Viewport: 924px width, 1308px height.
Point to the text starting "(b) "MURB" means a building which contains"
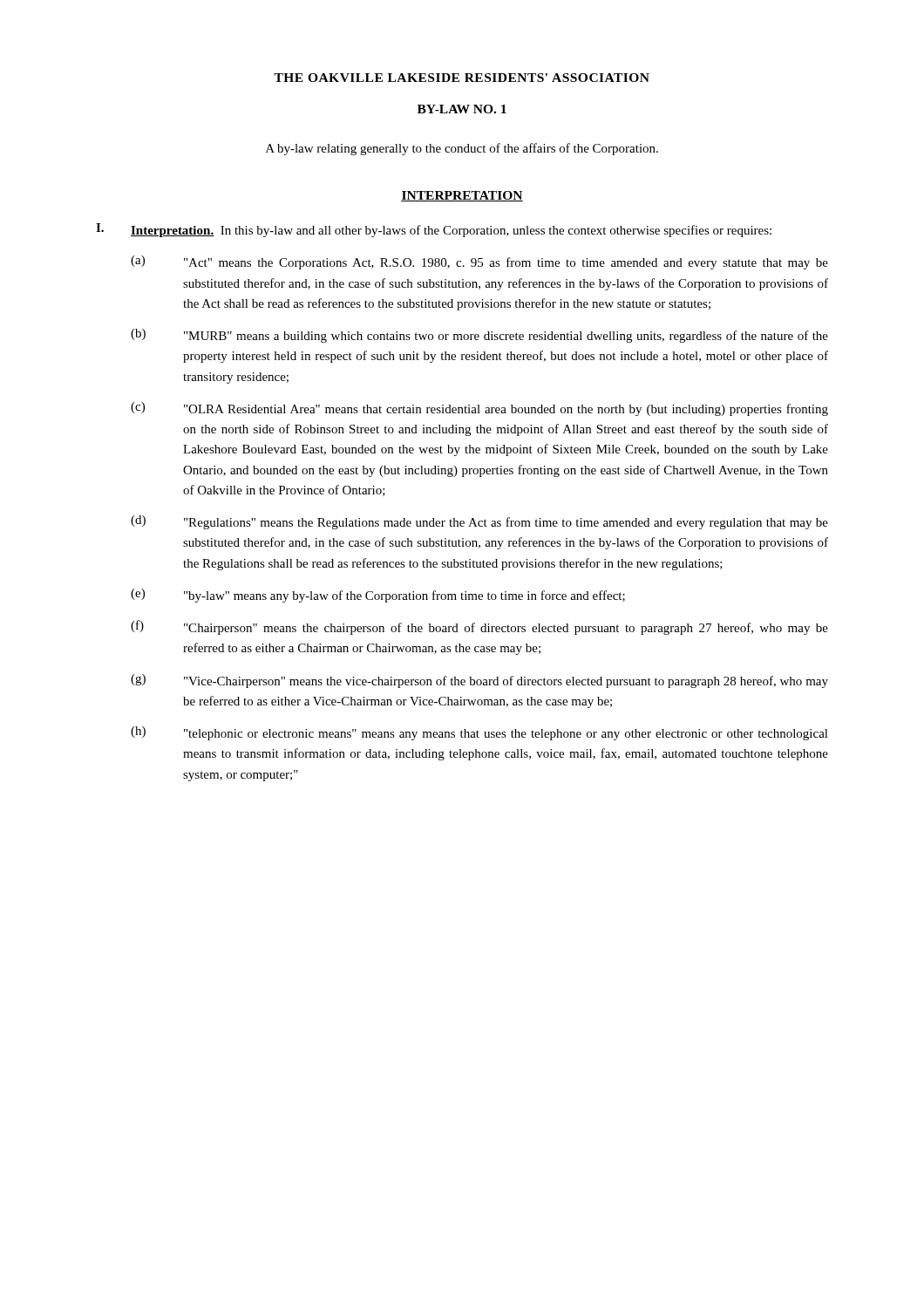click(462, 356)
